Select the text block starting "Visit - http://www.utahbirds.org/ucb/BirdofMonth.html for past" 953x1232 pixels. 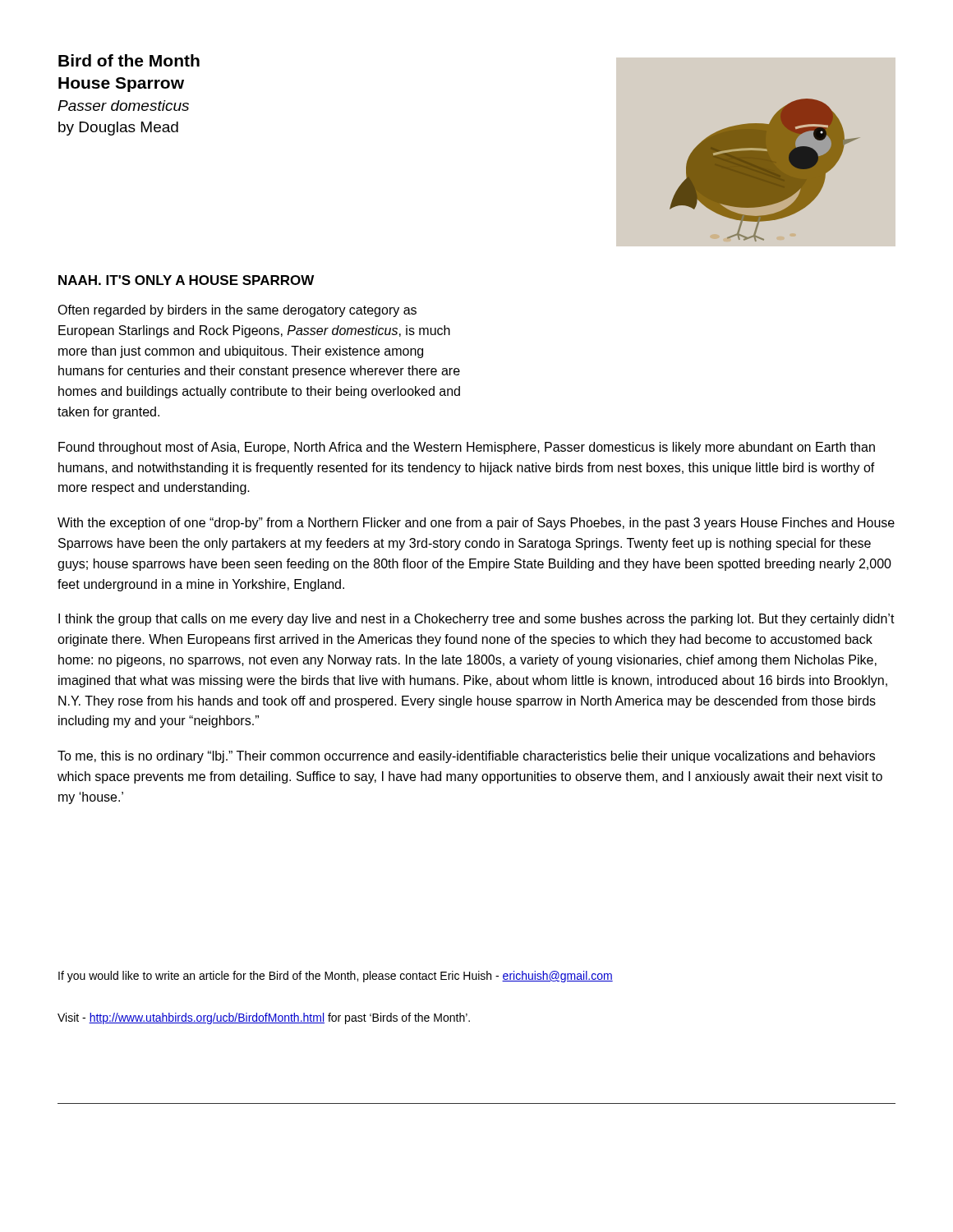[x=264, y=1018]
